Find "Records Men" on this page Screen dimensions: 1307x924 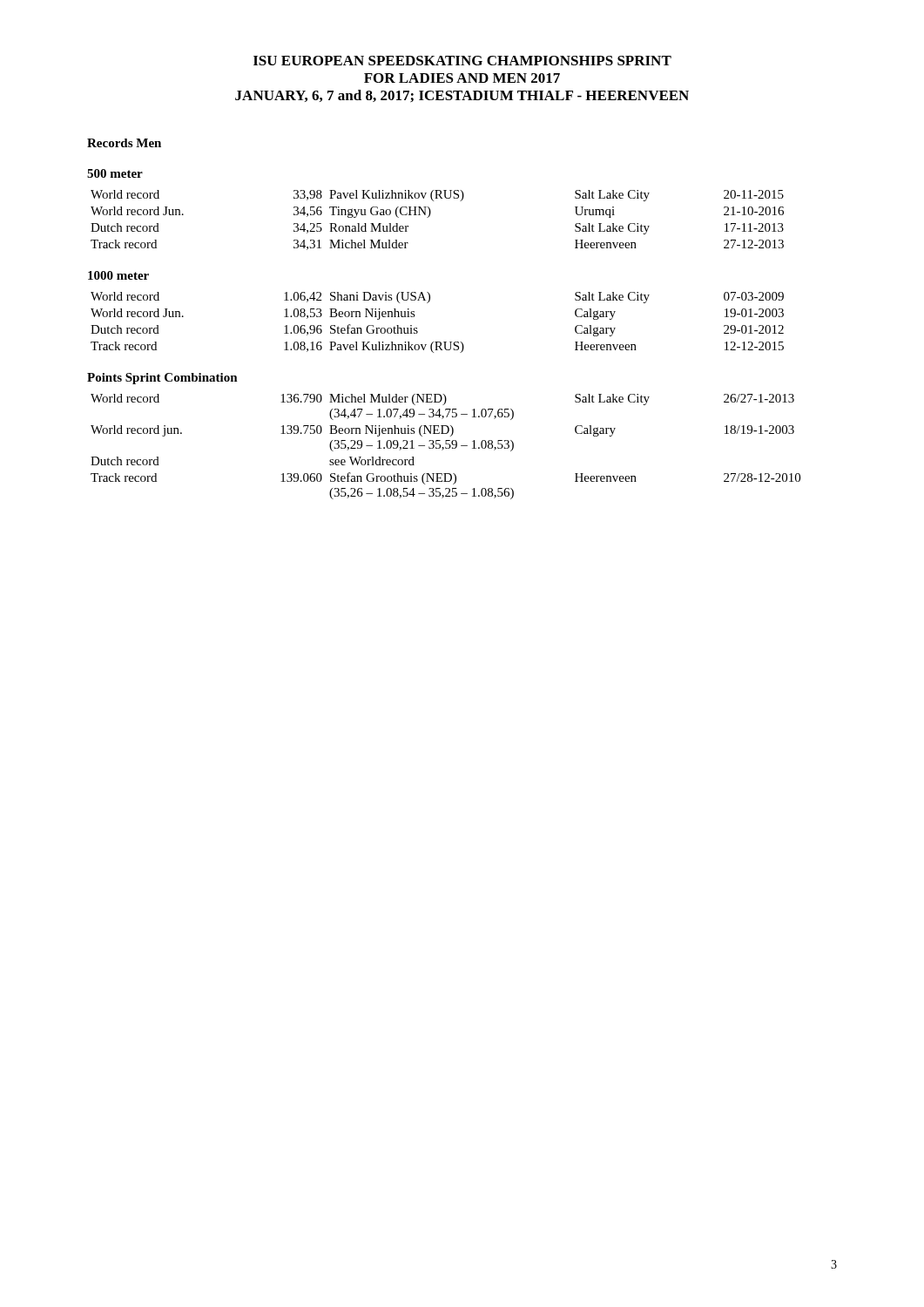click(124, 143)
